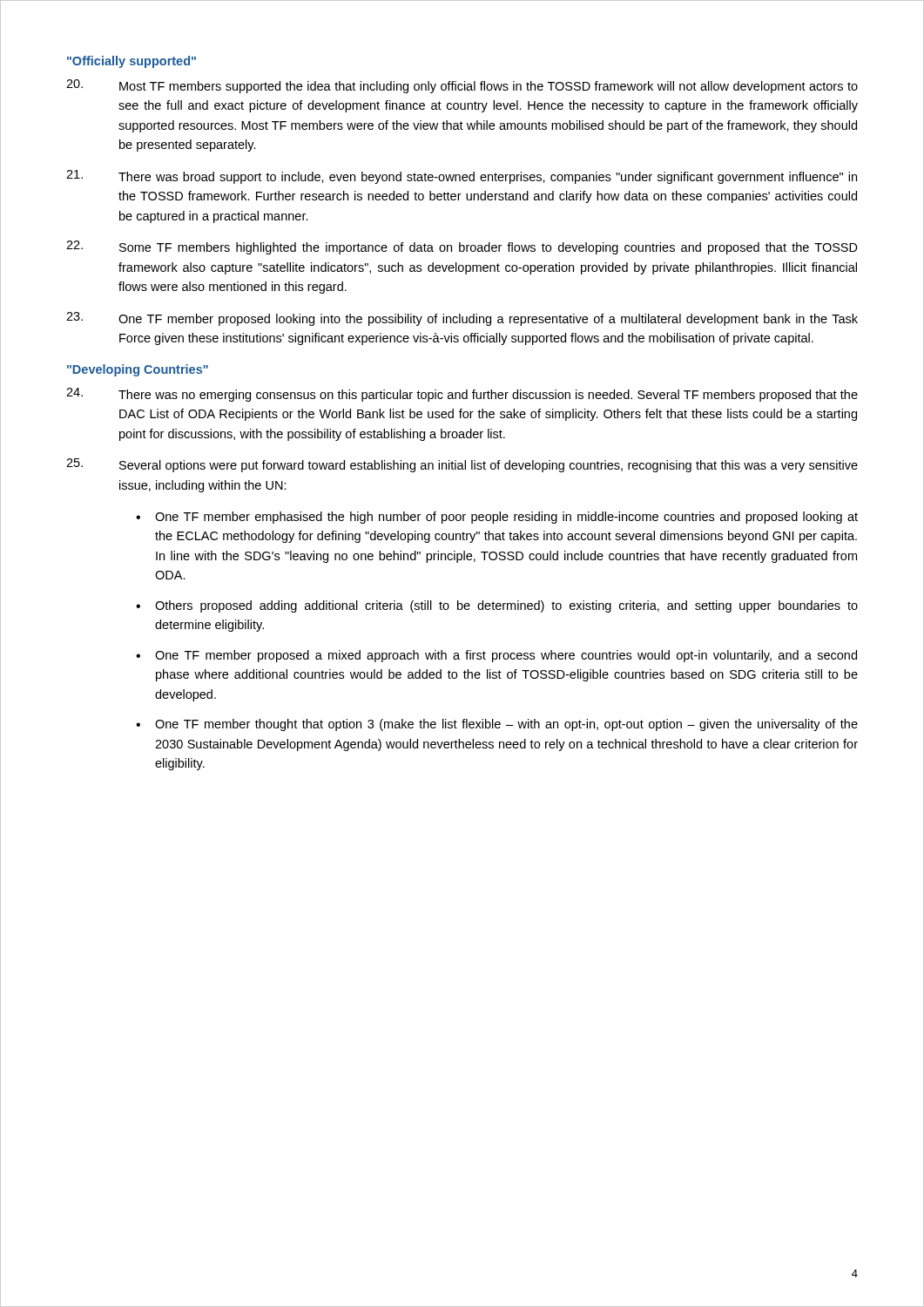Select the text block containing "Most TF members supported the idea that"
This screenshot has height=1307, width=924.
point(462,116)
